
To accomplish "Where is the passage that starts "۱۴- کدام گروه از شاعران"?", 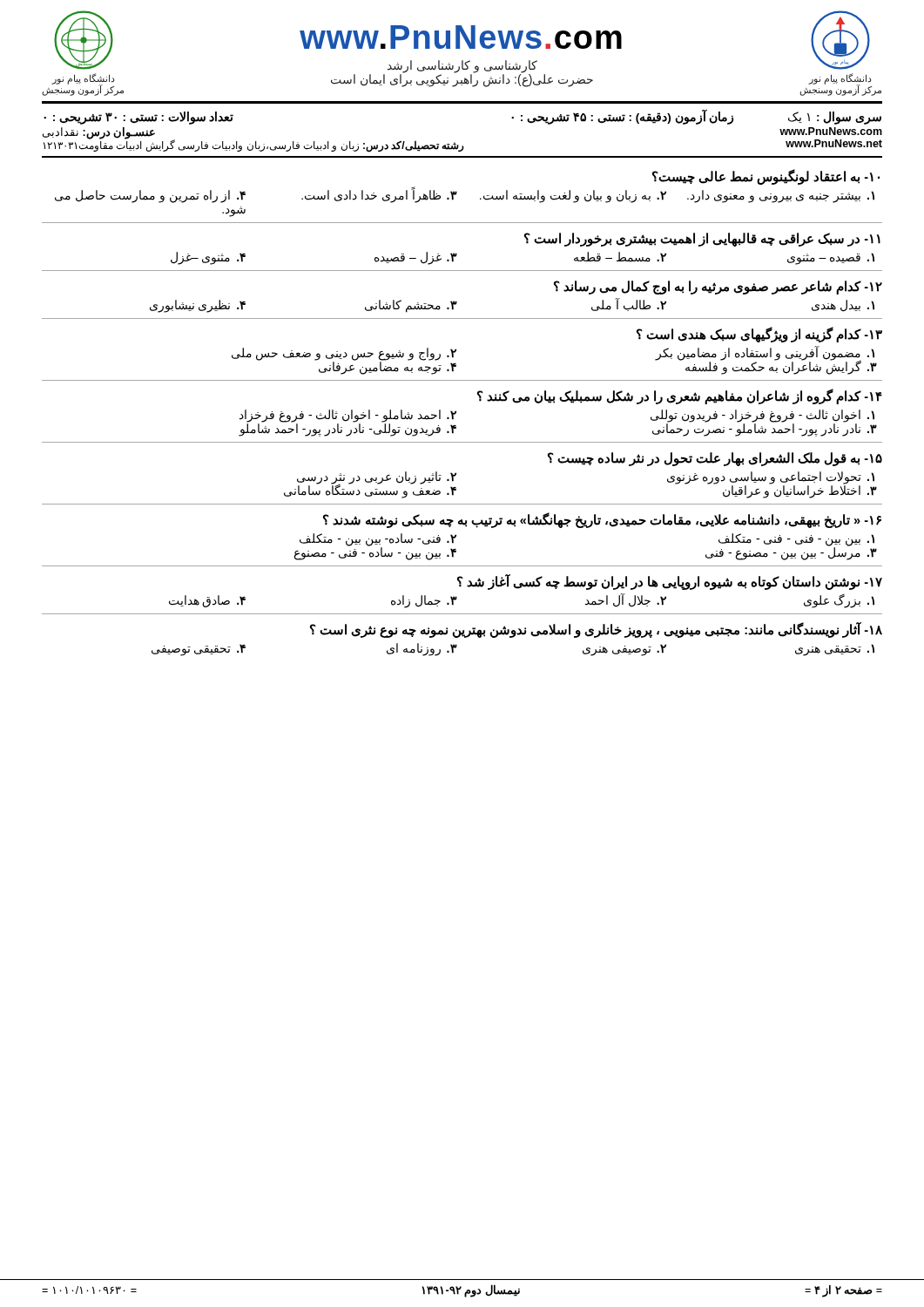I will (462, 413).
